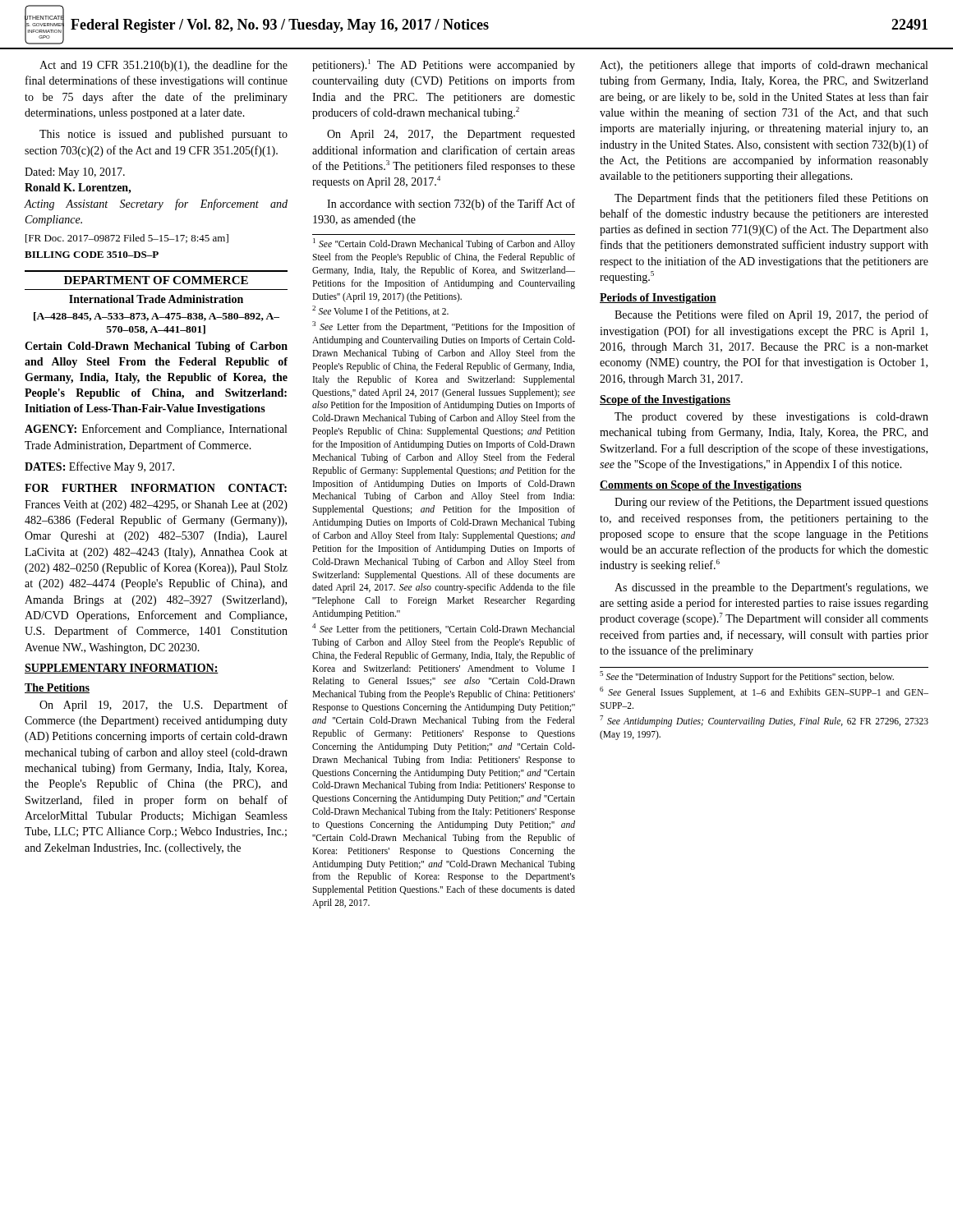Find the section header that says "Scope of the Investigations"
The height and width of the screenshot is (1232, 953).
665,400
